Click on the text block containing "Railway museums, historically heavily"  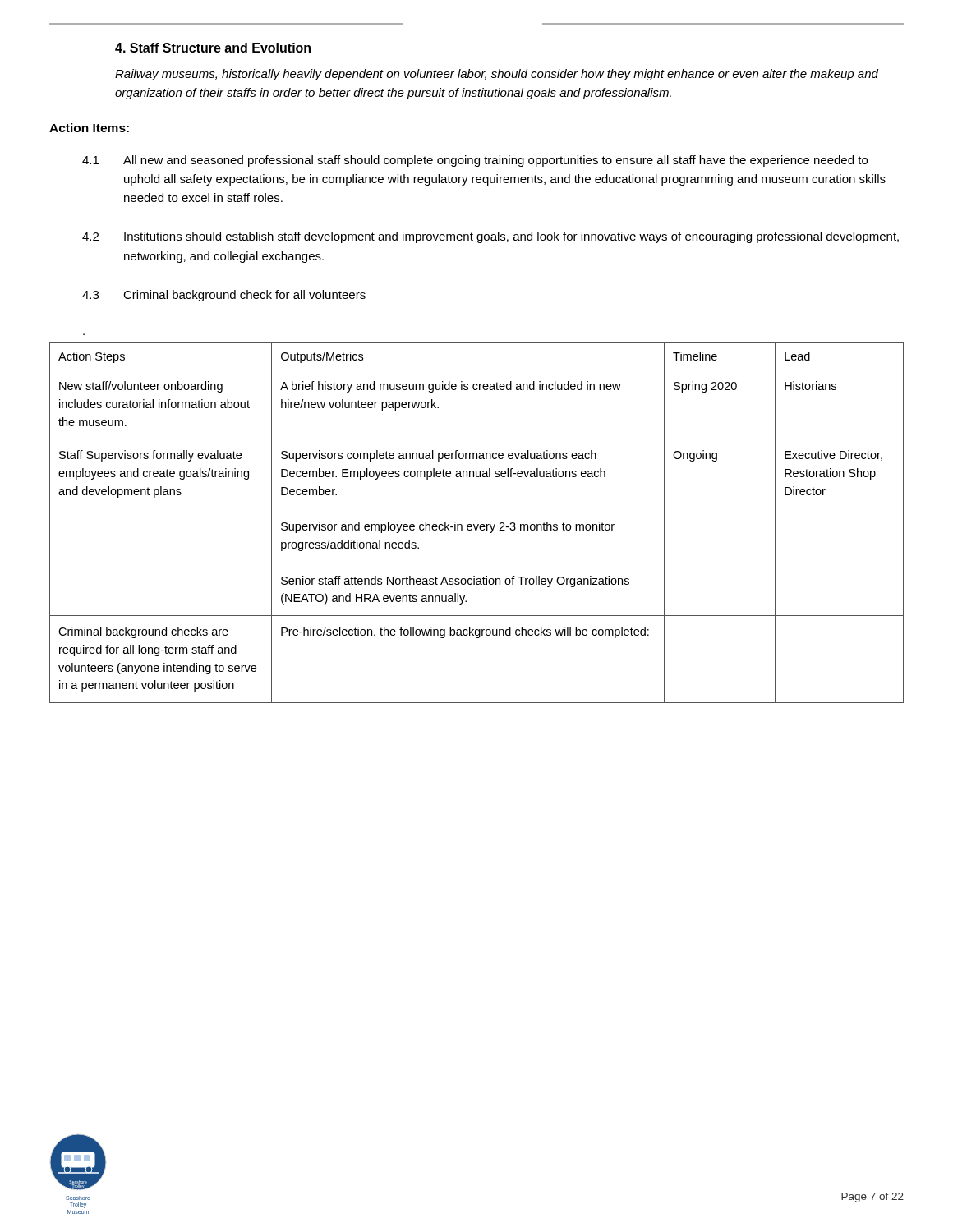tap(497, 83)
